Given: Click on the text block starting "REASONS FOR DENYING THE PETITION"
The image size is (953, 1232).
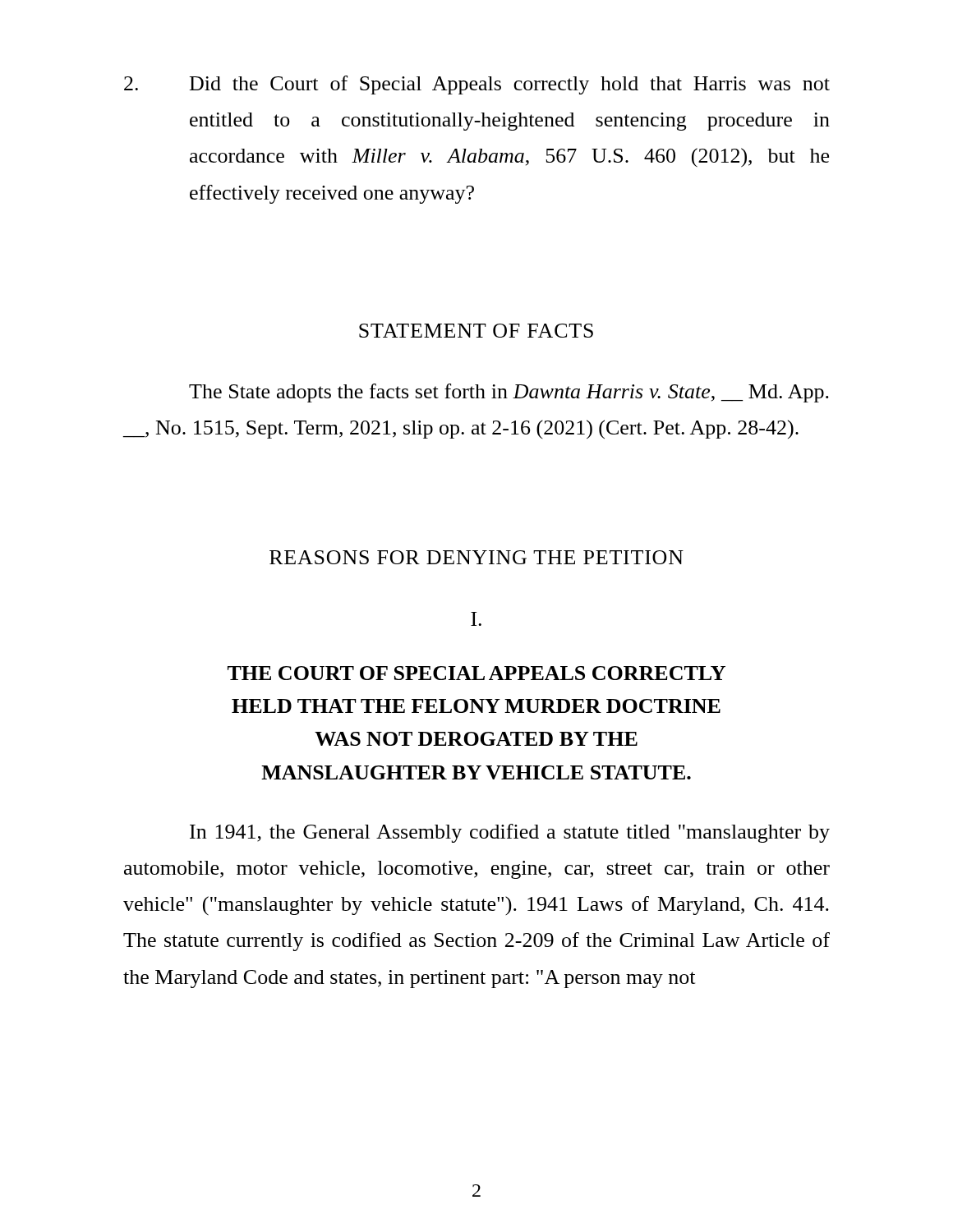Looking at the screenshot, I should pyautogui.click(x=476, y=558).
